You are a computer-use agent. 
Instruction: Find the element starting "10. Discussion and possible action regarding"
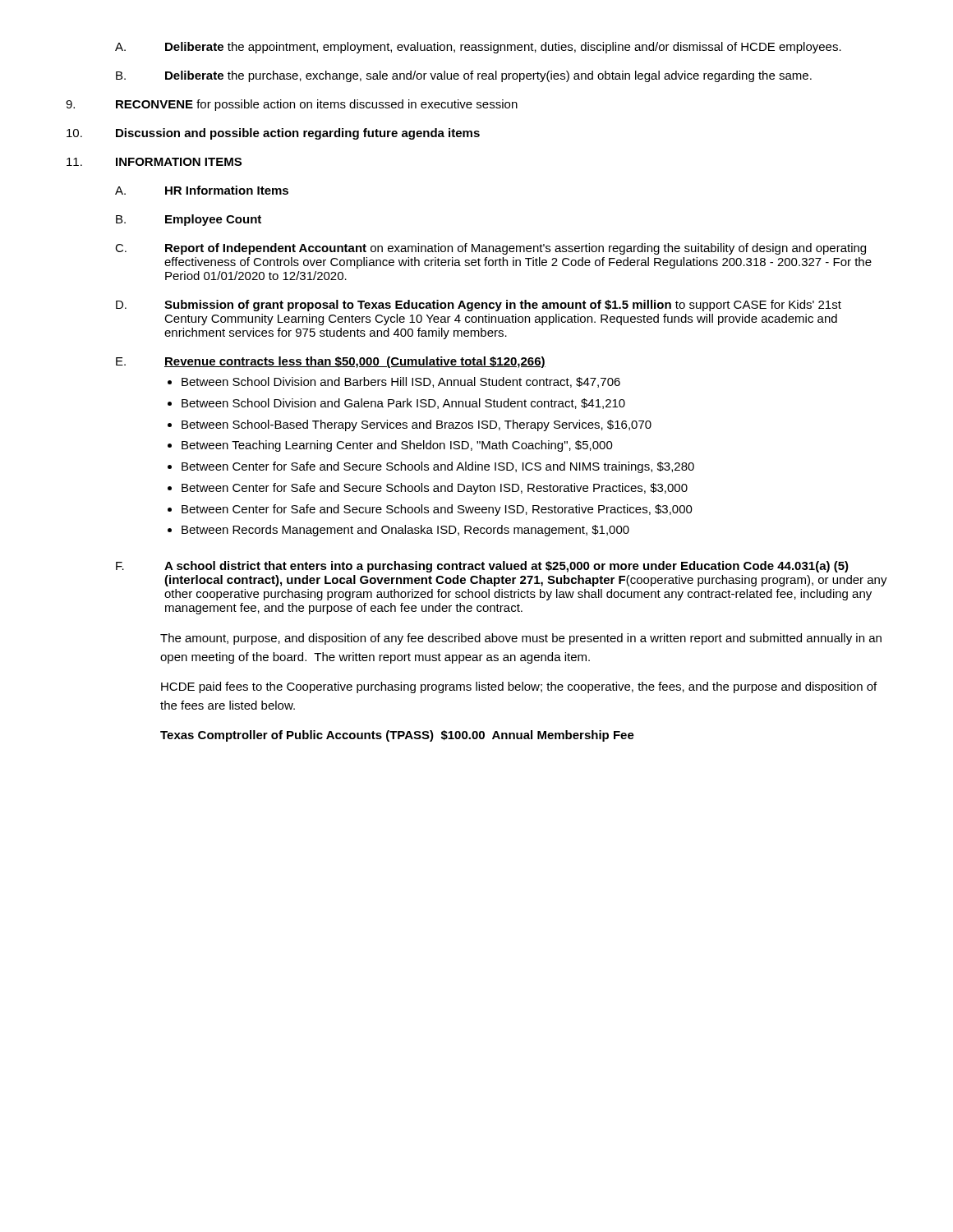point(476,133)
